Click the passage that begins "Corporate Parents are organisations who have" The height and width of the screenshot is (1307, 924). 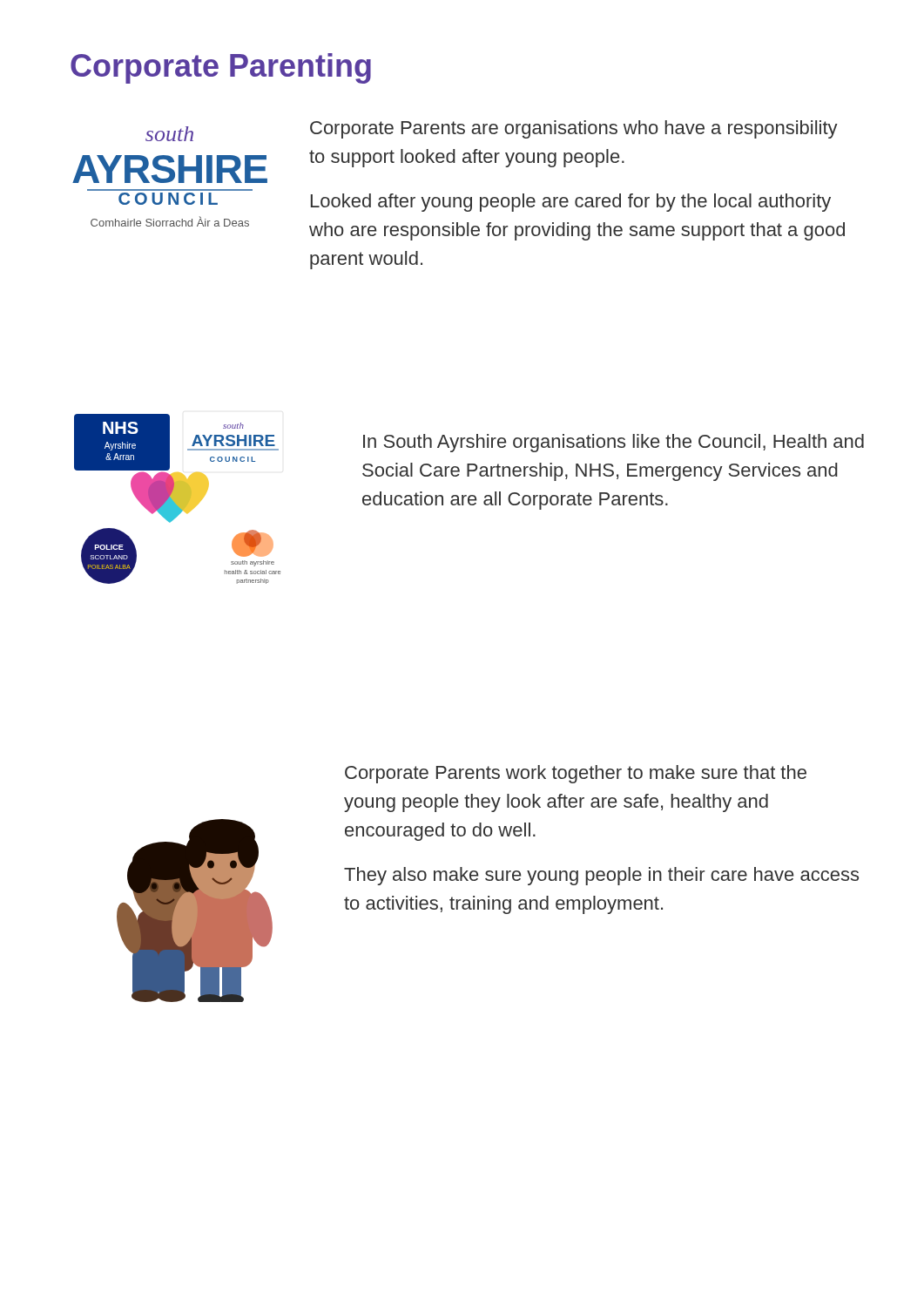coord(579,193)
